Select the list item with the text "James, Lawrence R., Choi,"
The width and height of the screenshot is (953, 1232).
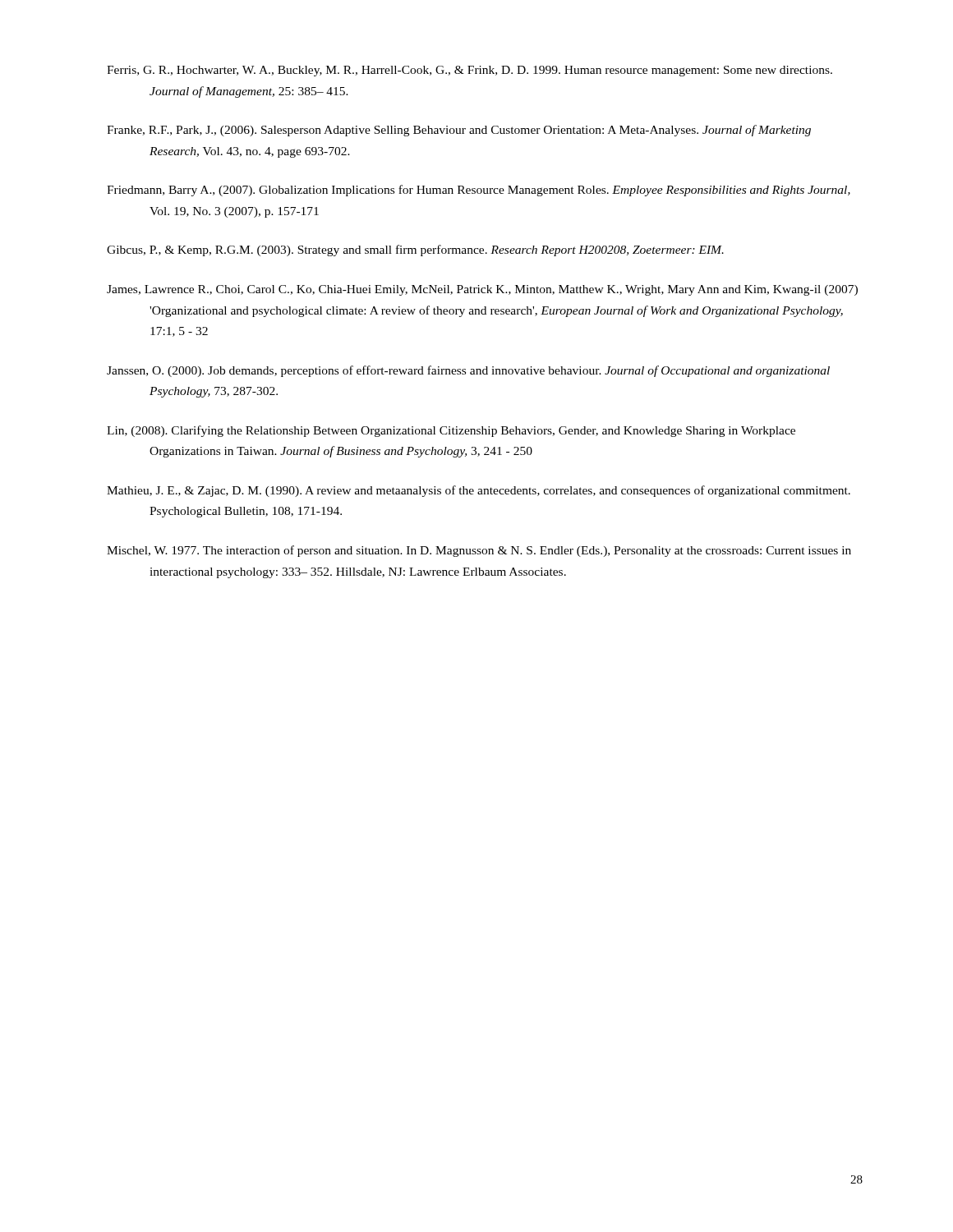click(483, 310)
